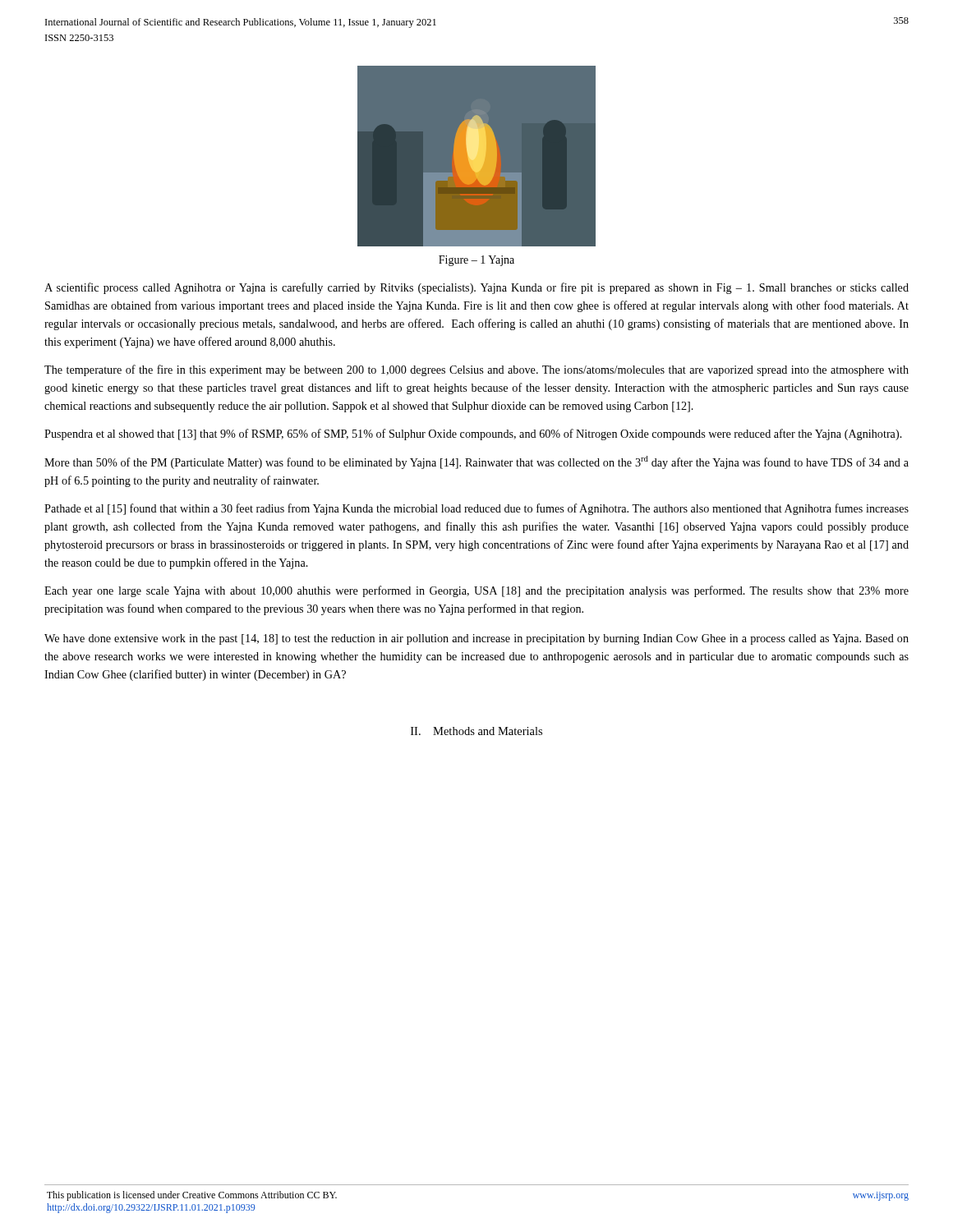This screenshot has height=1232, width=953.
Task: Find the photo
Action: click(476, 158)
